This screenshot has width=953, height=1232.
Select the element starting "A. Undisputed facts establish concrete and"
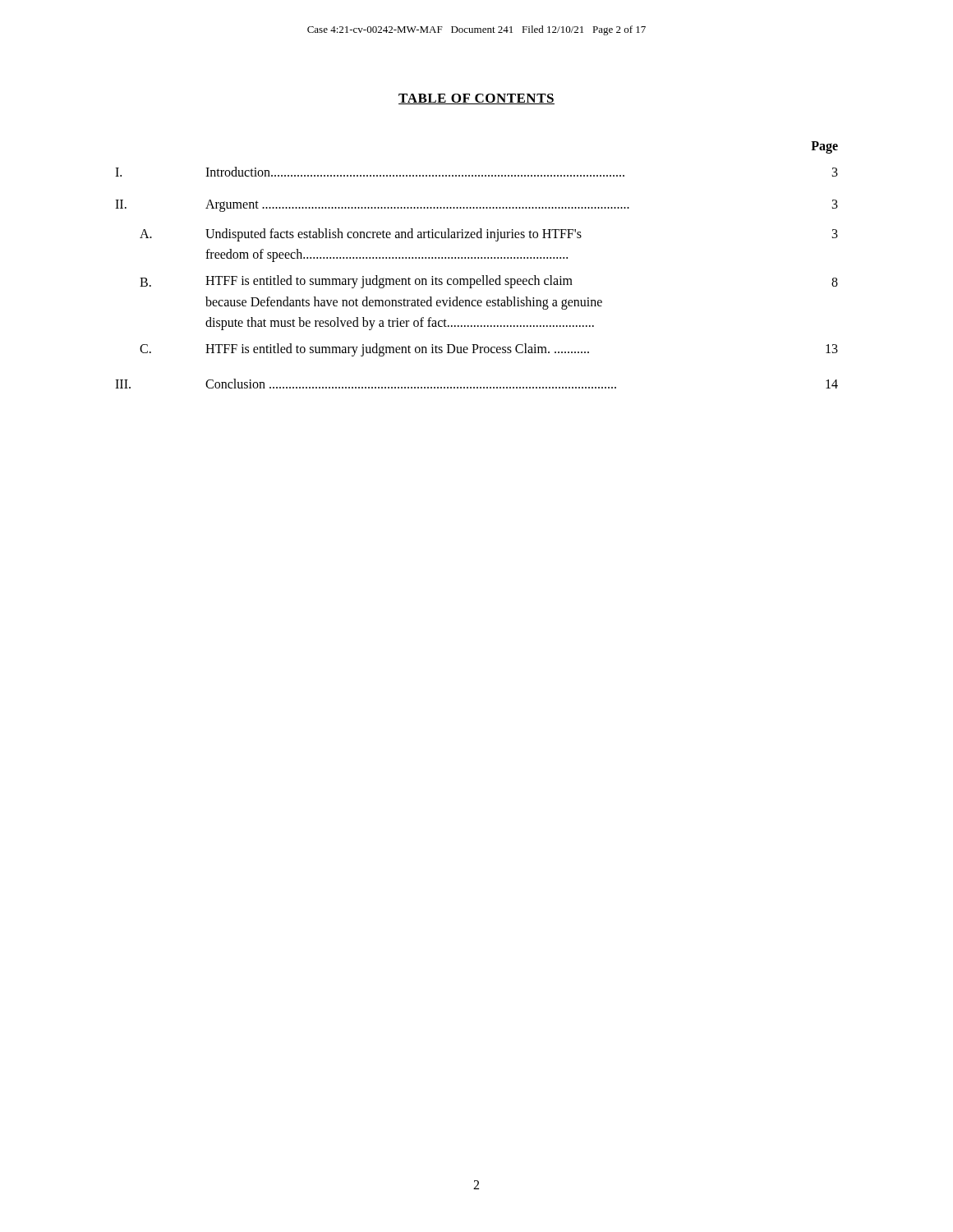click(x=476, y=244)
